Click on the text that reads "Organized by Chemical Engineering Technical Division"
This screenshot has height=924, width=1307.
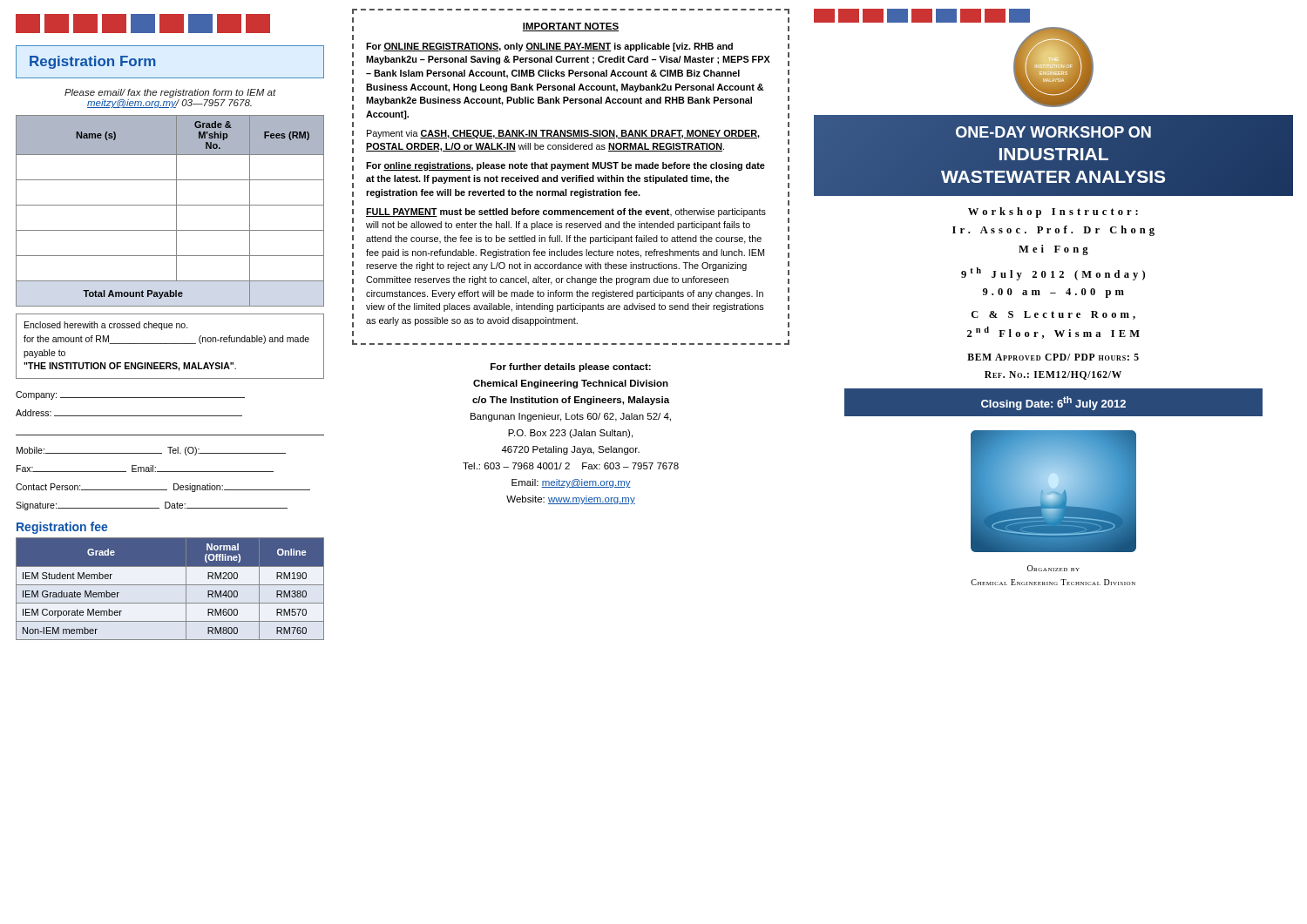(1053, 576)
